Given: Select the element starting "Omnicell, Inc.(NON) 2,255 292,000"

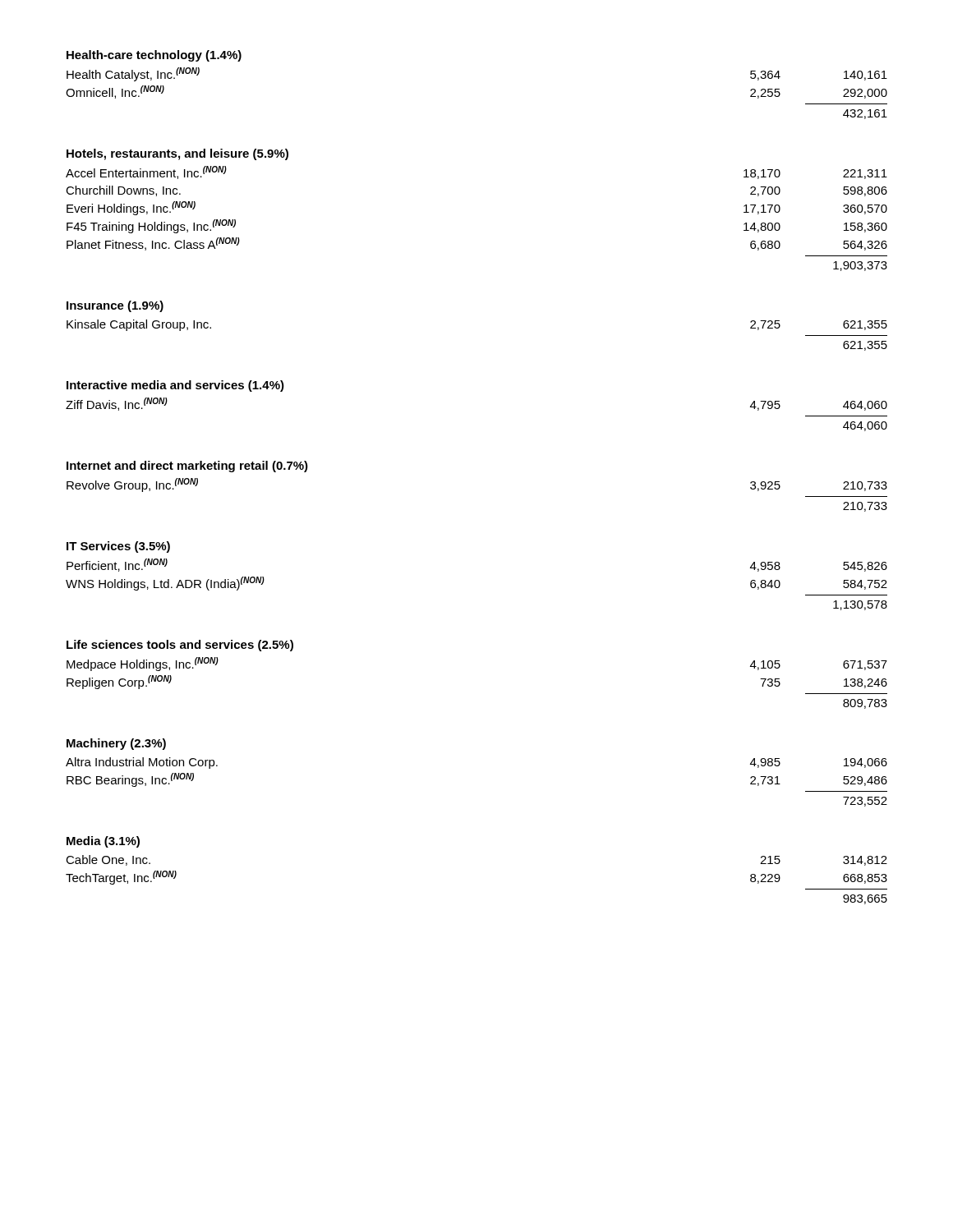Looking at the screenshot, I should tap(112, 92).
